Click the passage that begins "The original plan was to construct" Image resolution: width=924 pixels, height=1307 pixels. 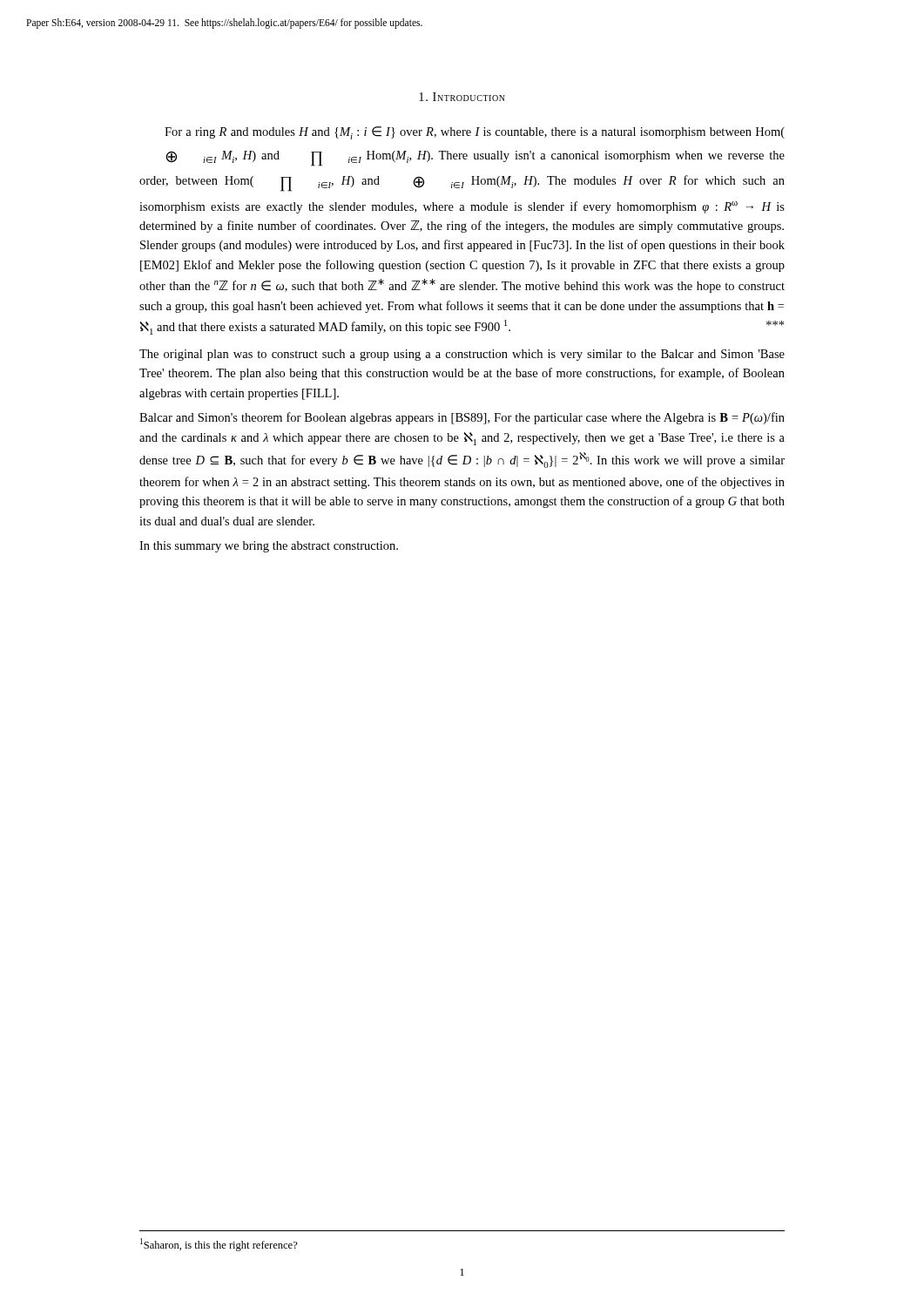coord(462,373)
